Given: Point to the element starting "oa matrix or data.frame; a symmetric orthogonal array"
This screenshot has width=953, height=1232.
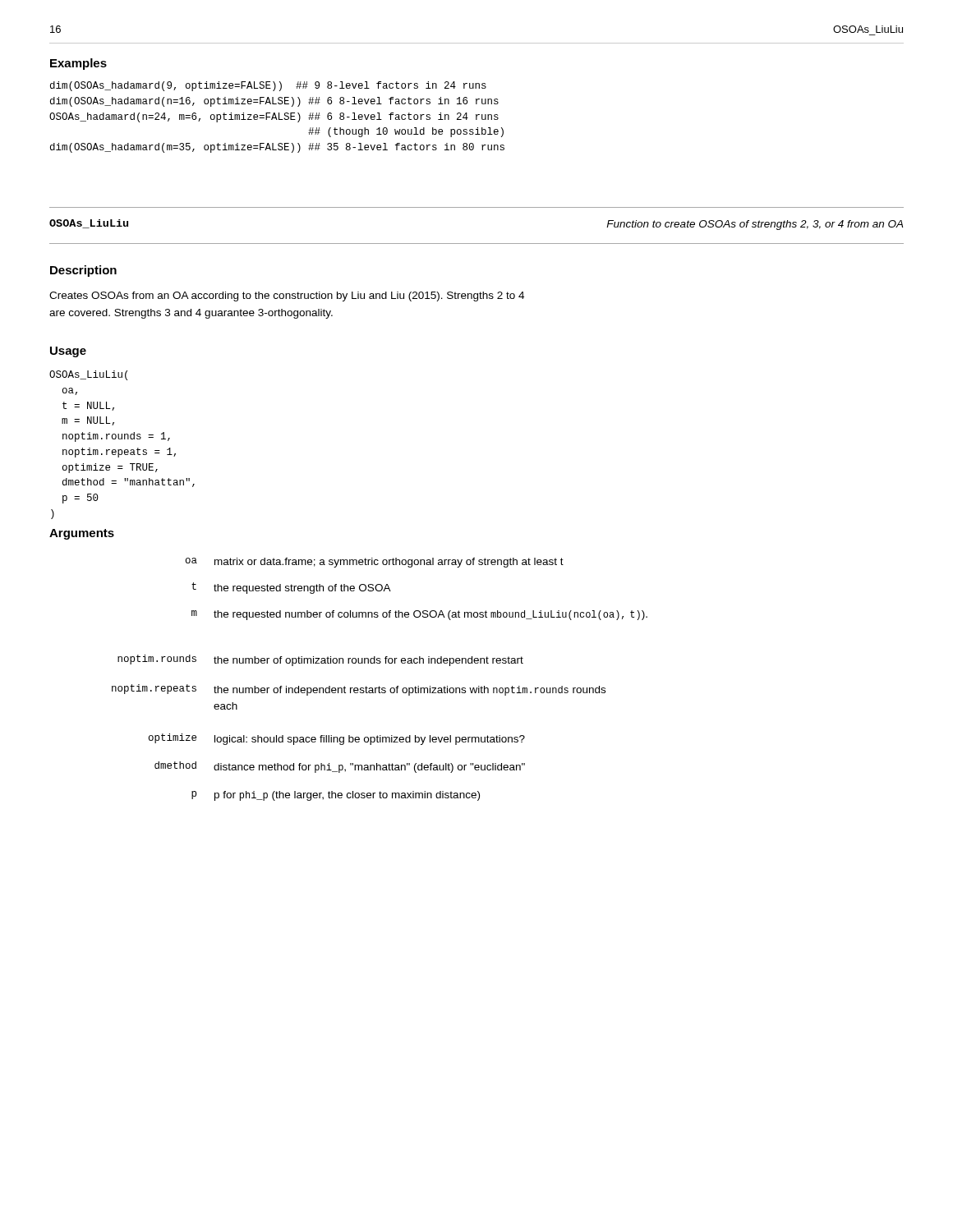Looking at the screenshot, I should [476, 562].
